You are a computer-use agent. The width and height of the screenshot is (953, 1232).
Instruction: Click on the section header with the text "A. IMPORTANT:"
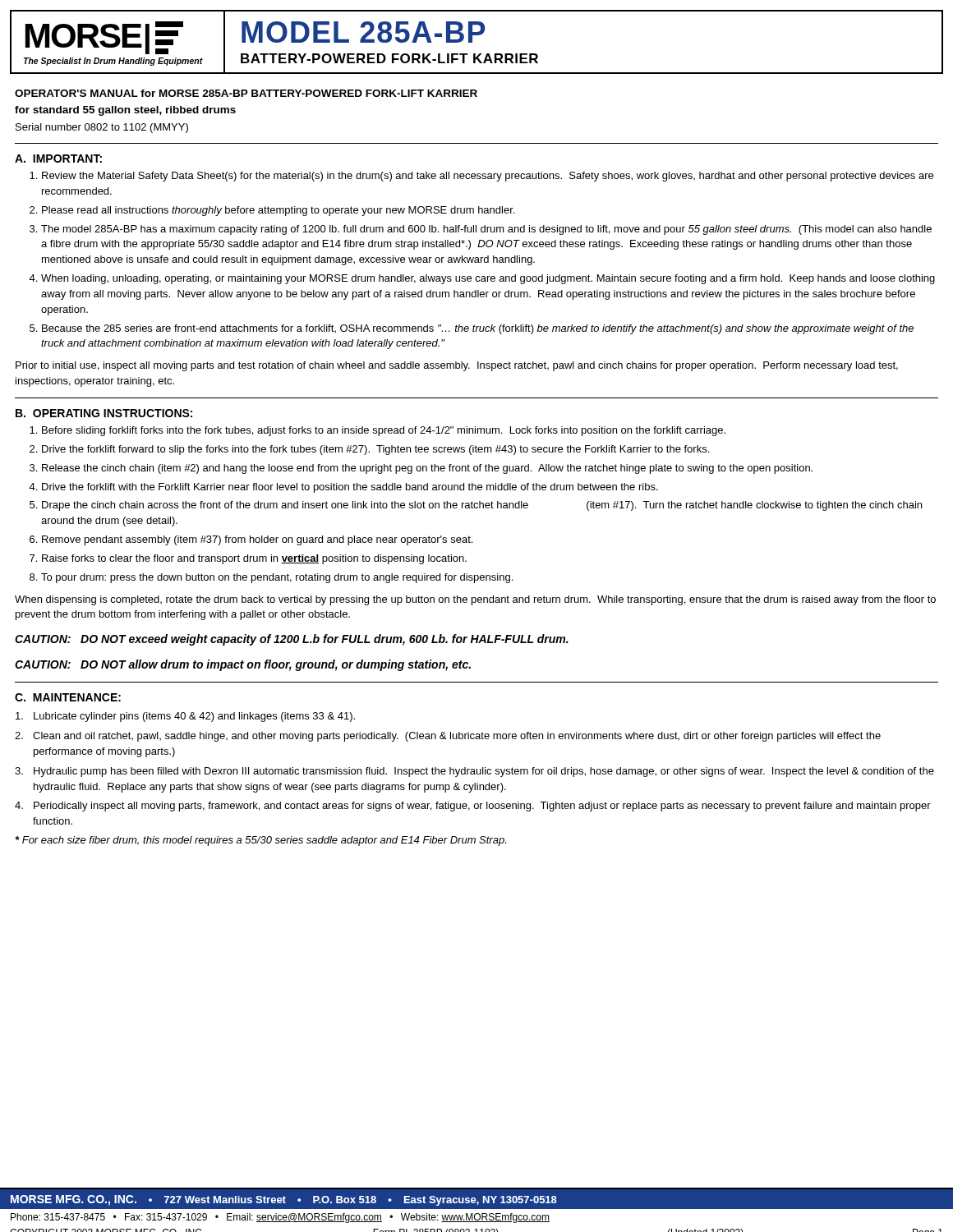[x=59, y=158]
